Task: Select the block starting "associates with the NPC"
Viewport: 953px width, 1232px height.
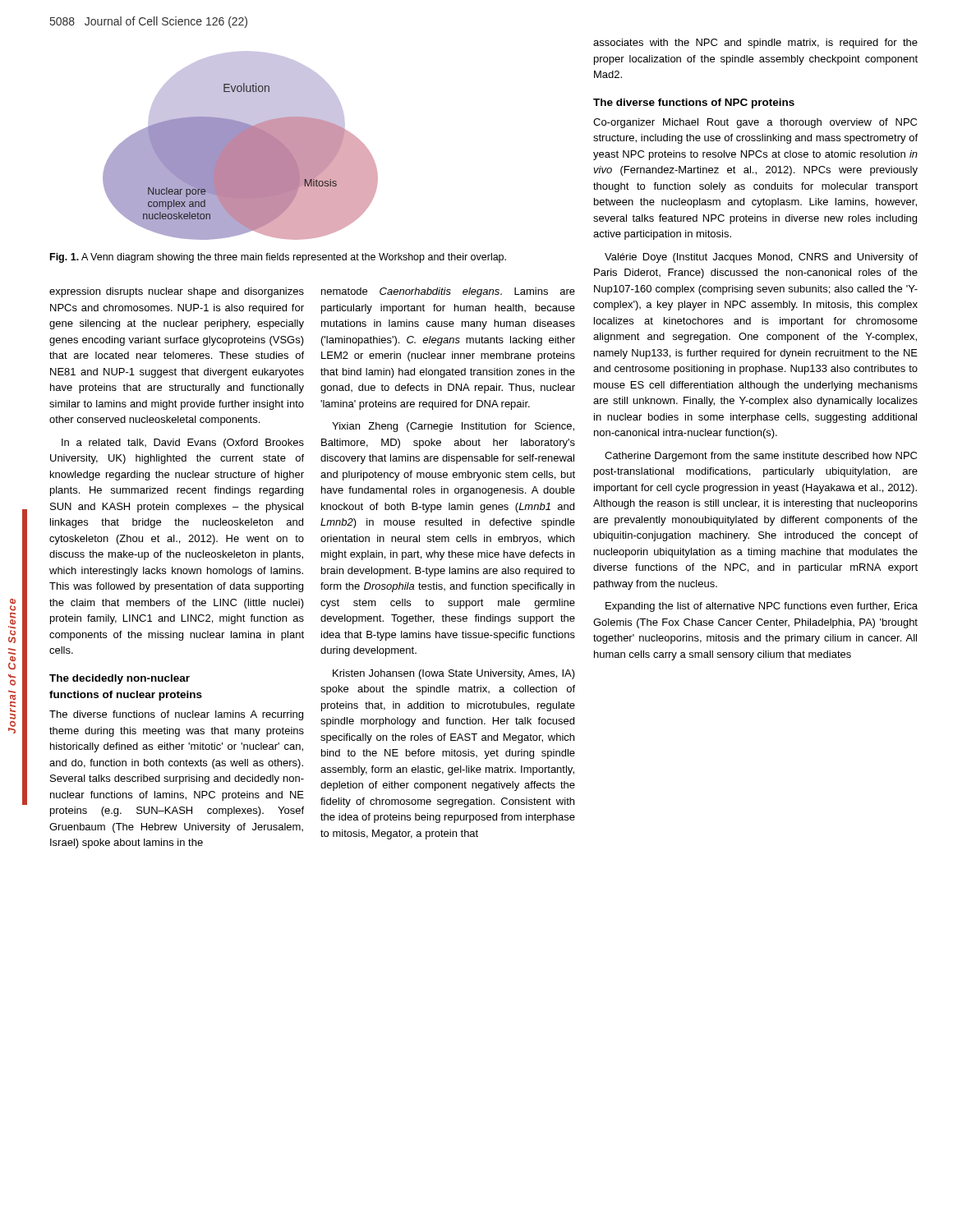Action: pos(755,58)
